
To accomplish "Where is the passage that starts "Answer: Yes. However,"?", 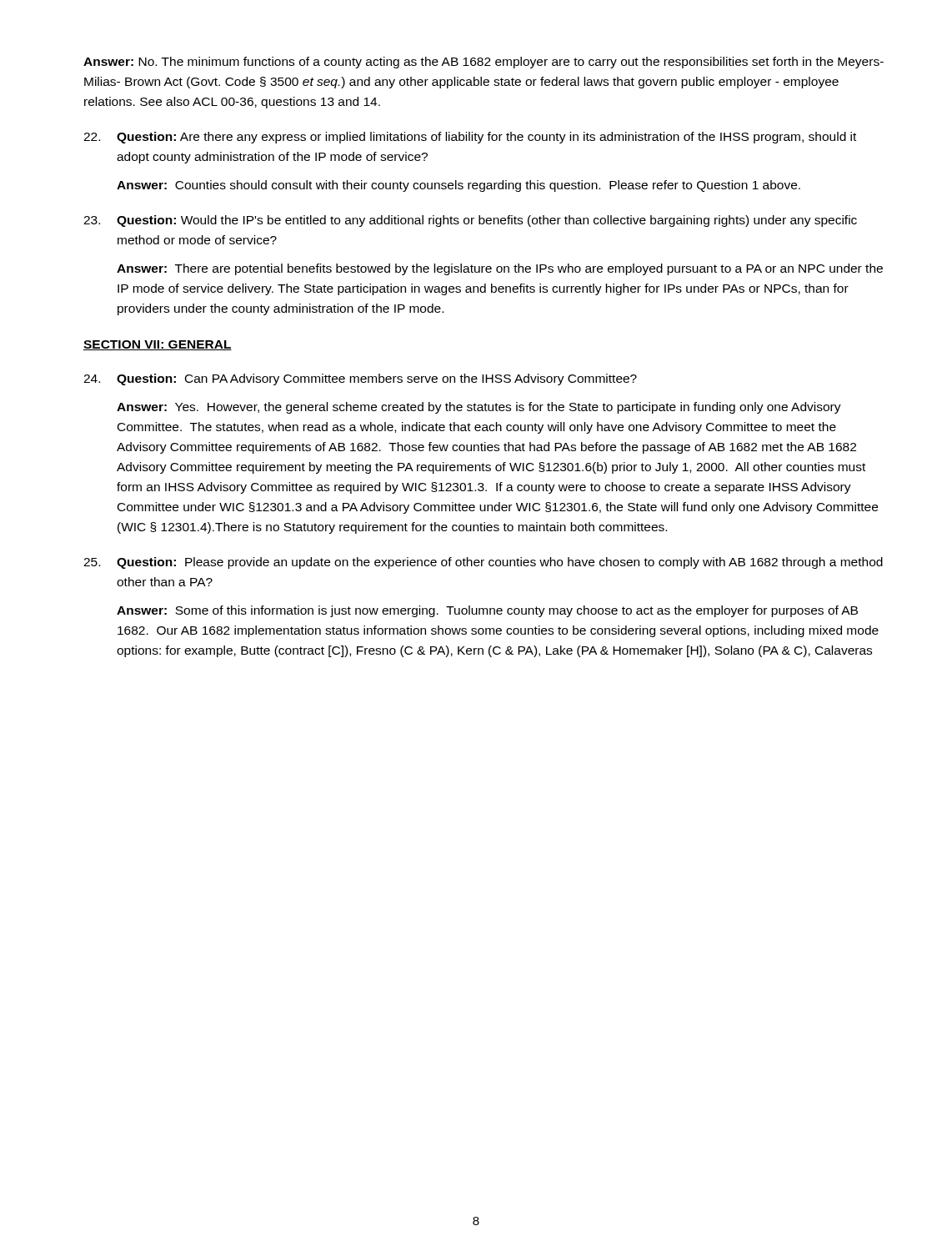I will (498, 467).
